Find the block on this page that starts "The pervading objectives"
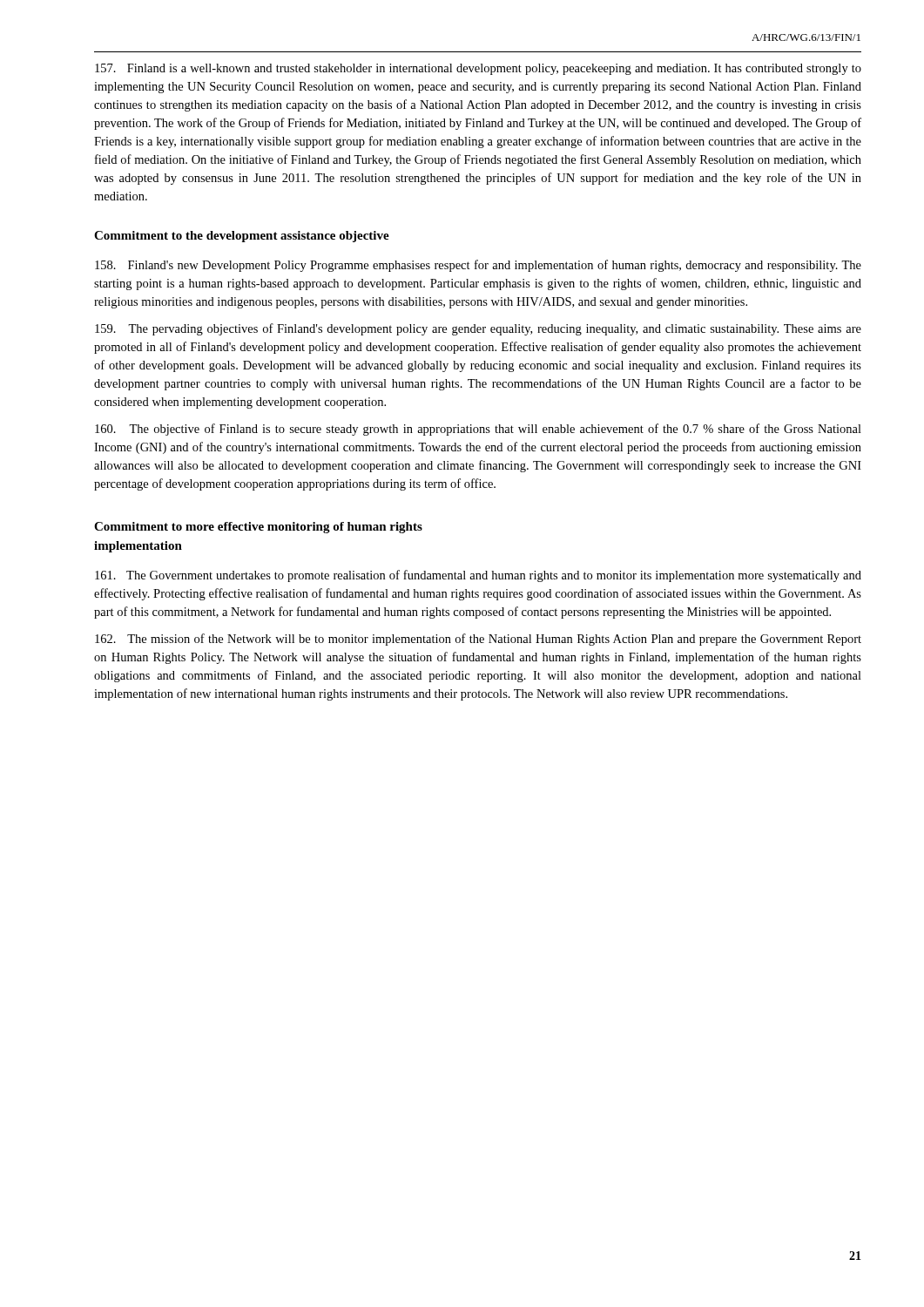The height and width of the screenshot is (1307, 924). [478, 365]
